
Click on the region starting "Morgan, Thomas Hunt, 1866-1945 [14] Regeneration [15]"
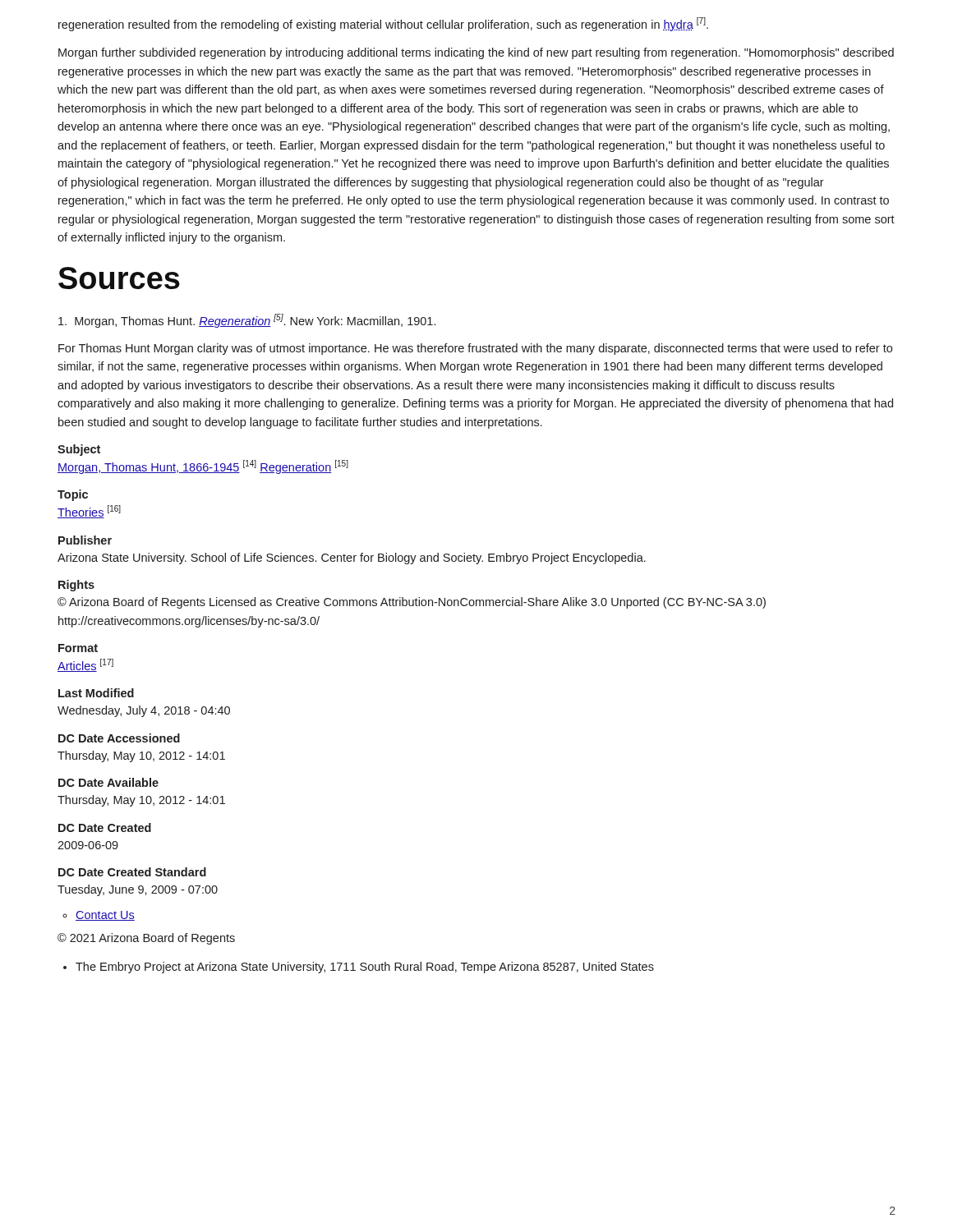click(x=203, y=467)
